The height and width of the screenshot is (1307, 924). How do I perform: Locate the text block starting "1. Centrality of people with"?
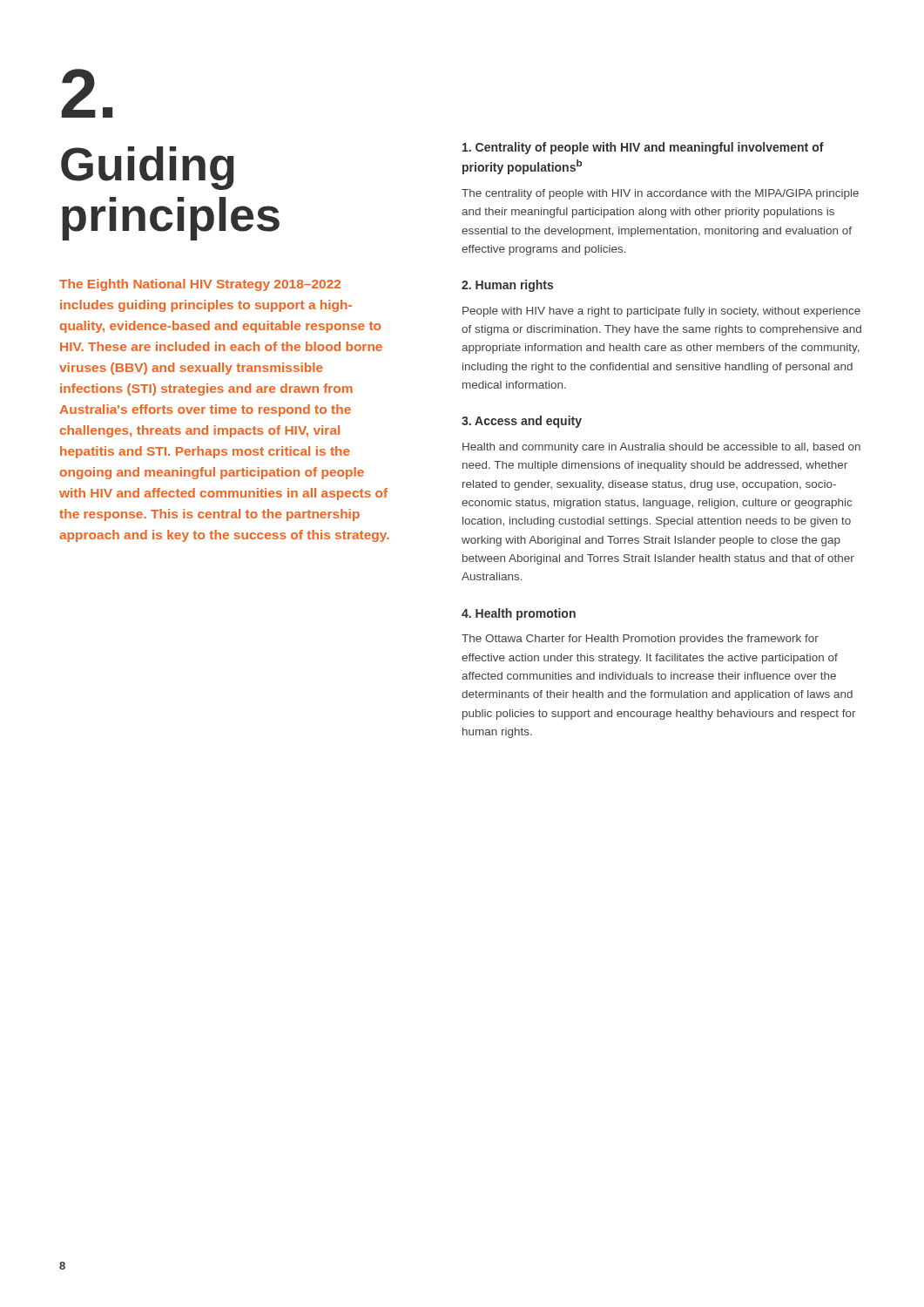pyautogui.click(x=642, y=157)
